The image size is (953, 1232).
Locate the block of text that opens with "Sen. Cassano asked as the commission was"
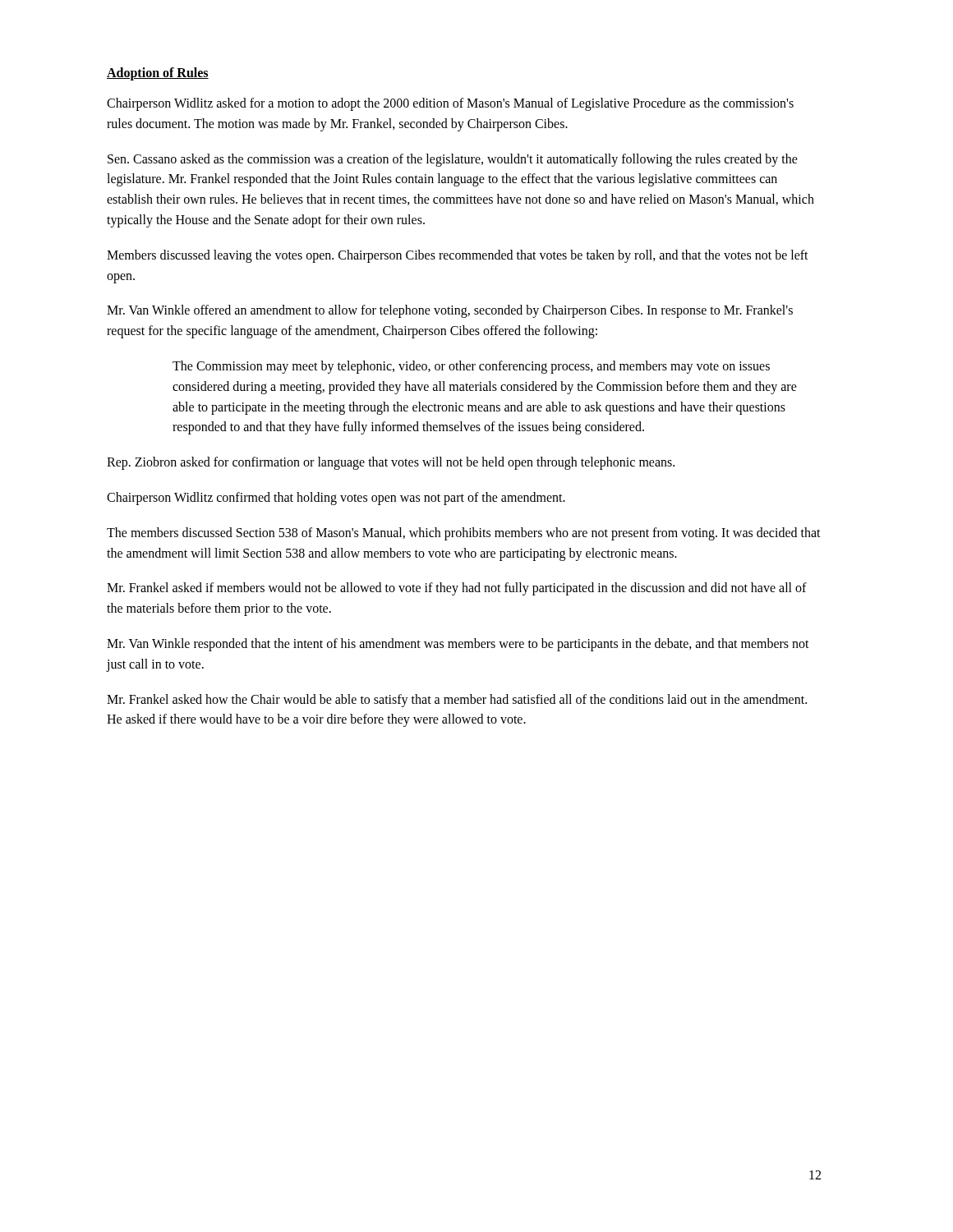[460, 189]
